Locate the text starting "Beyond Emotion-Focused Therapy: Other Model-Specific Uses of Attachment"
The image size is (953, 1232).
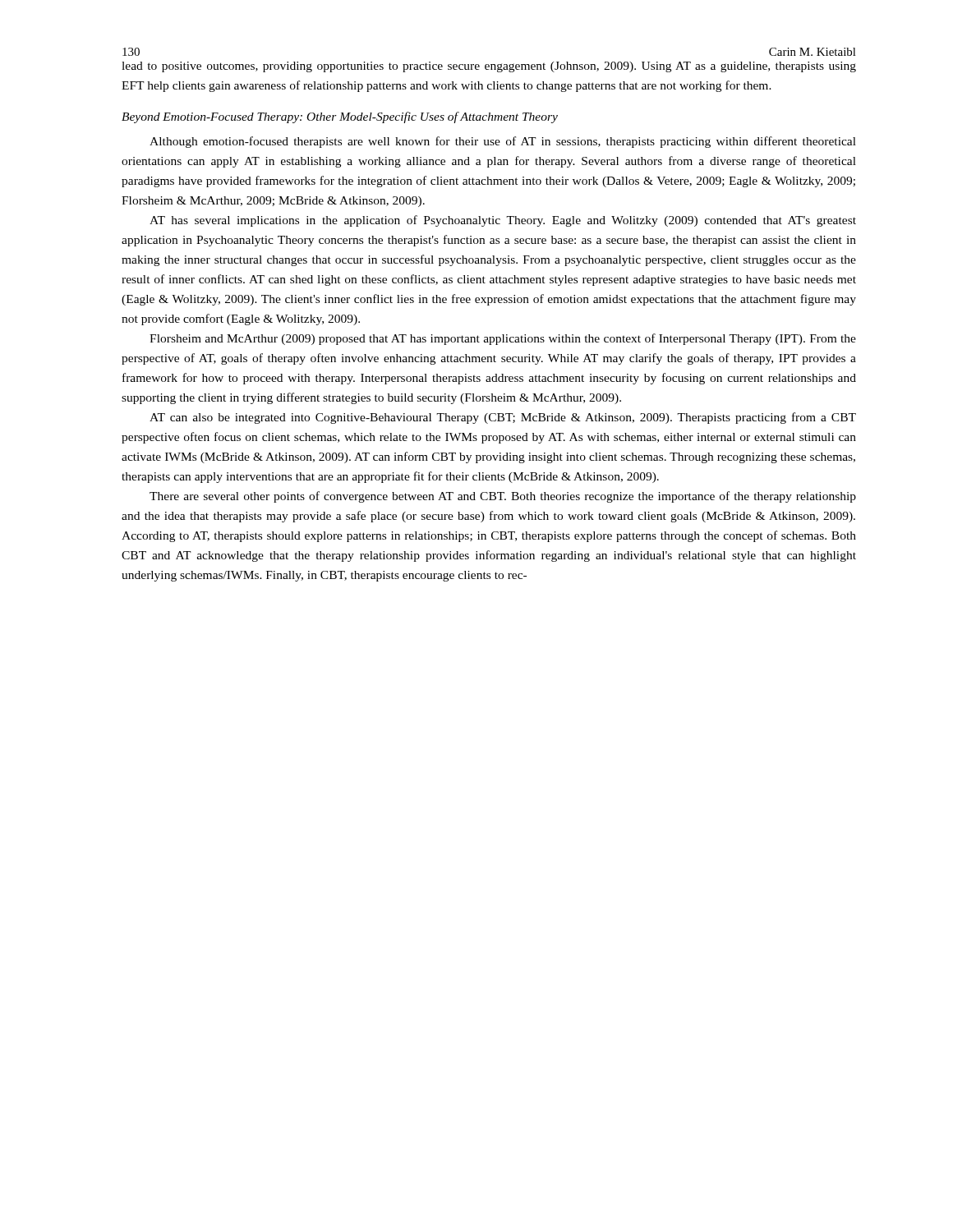click(489, 117)
